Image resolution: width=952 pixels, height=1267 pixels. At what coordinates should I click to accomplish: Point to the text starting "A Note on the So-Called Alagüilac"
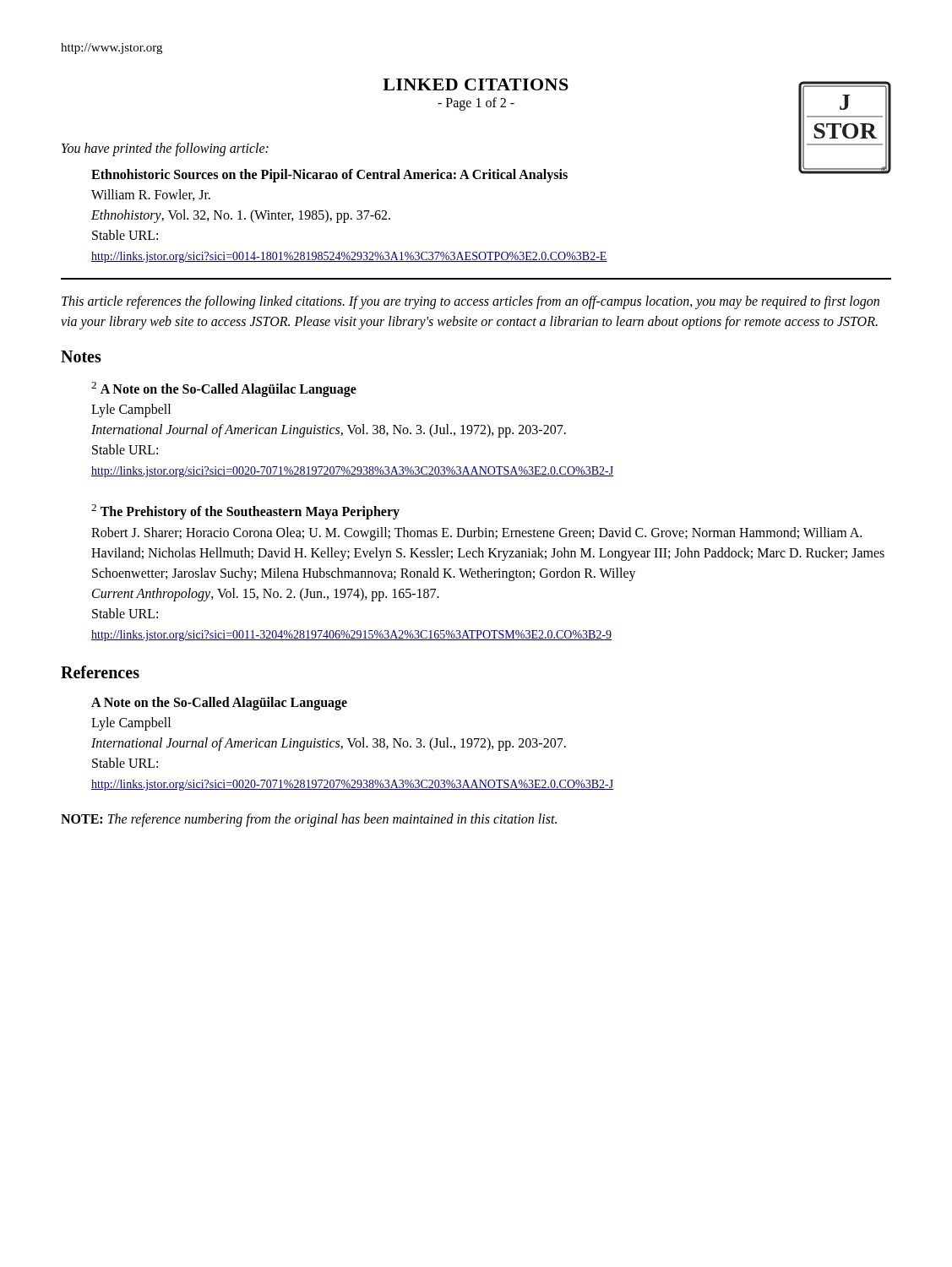tap(491, 743)
